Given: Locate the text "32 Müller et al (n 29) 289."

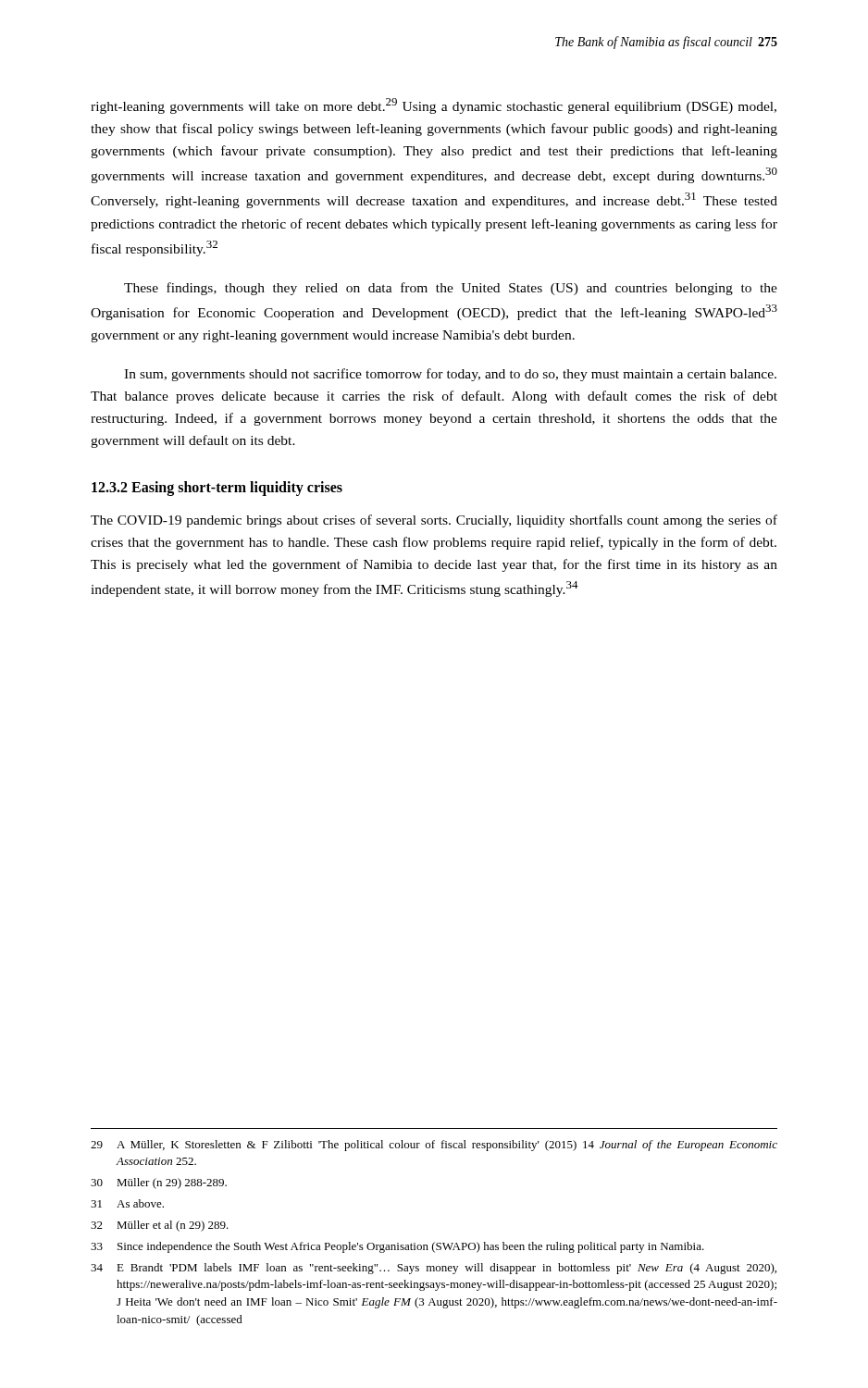Looking at the screenshot, I should [x=160, y=1226].
